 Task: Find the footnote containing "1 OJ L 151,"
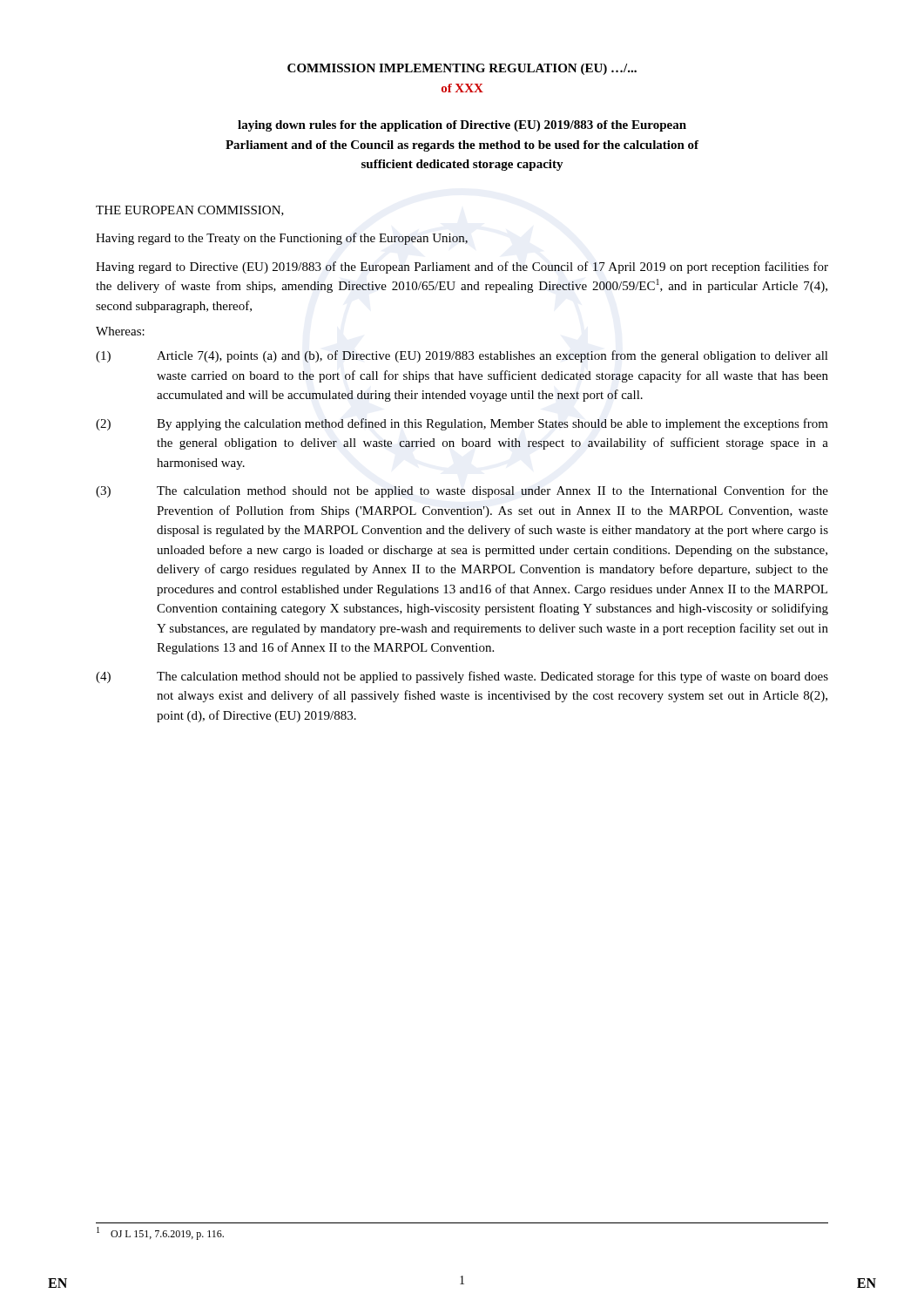point(160,1234)
